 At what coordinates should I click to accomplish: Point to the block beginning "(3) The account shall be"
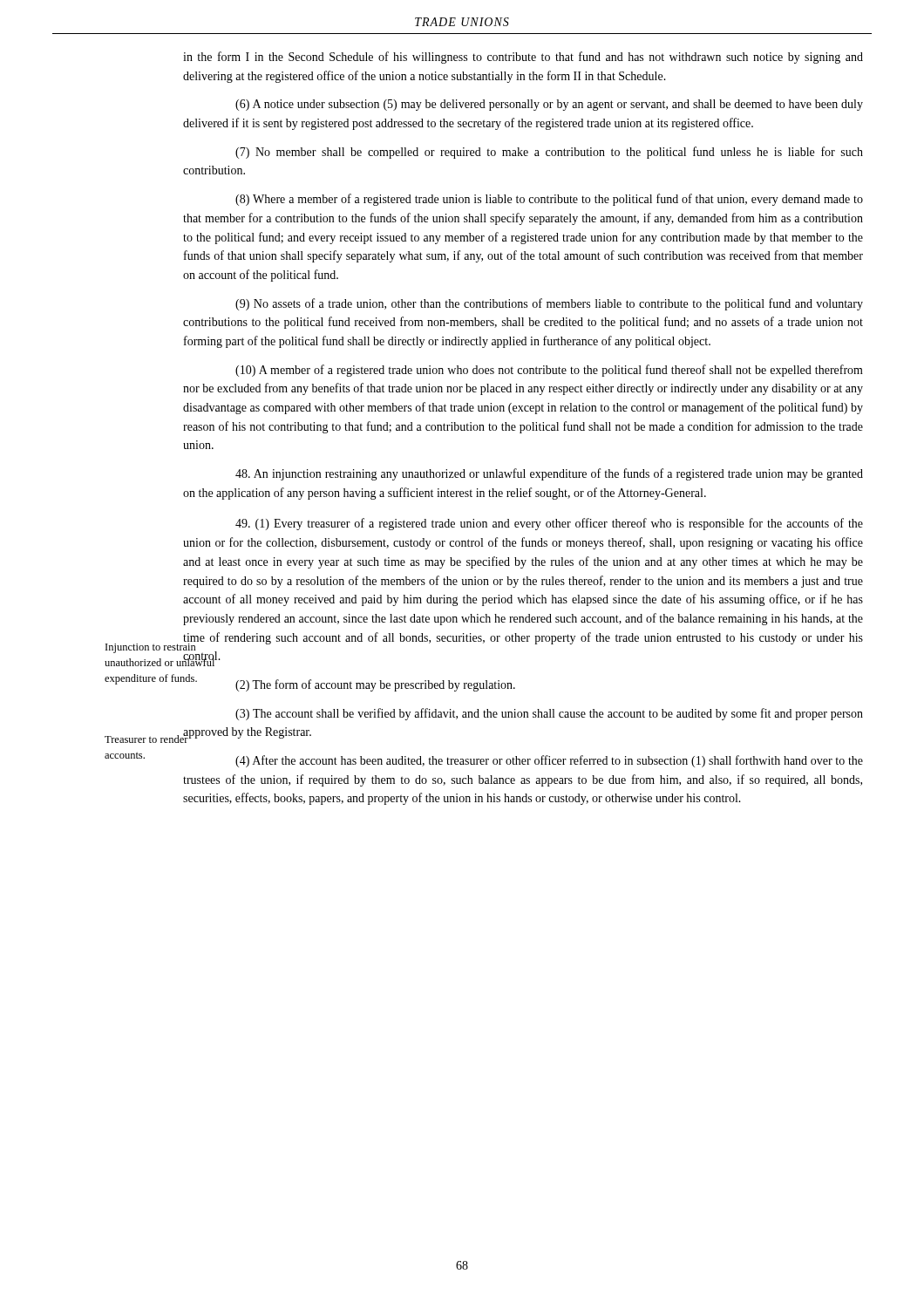click(523, 723)
